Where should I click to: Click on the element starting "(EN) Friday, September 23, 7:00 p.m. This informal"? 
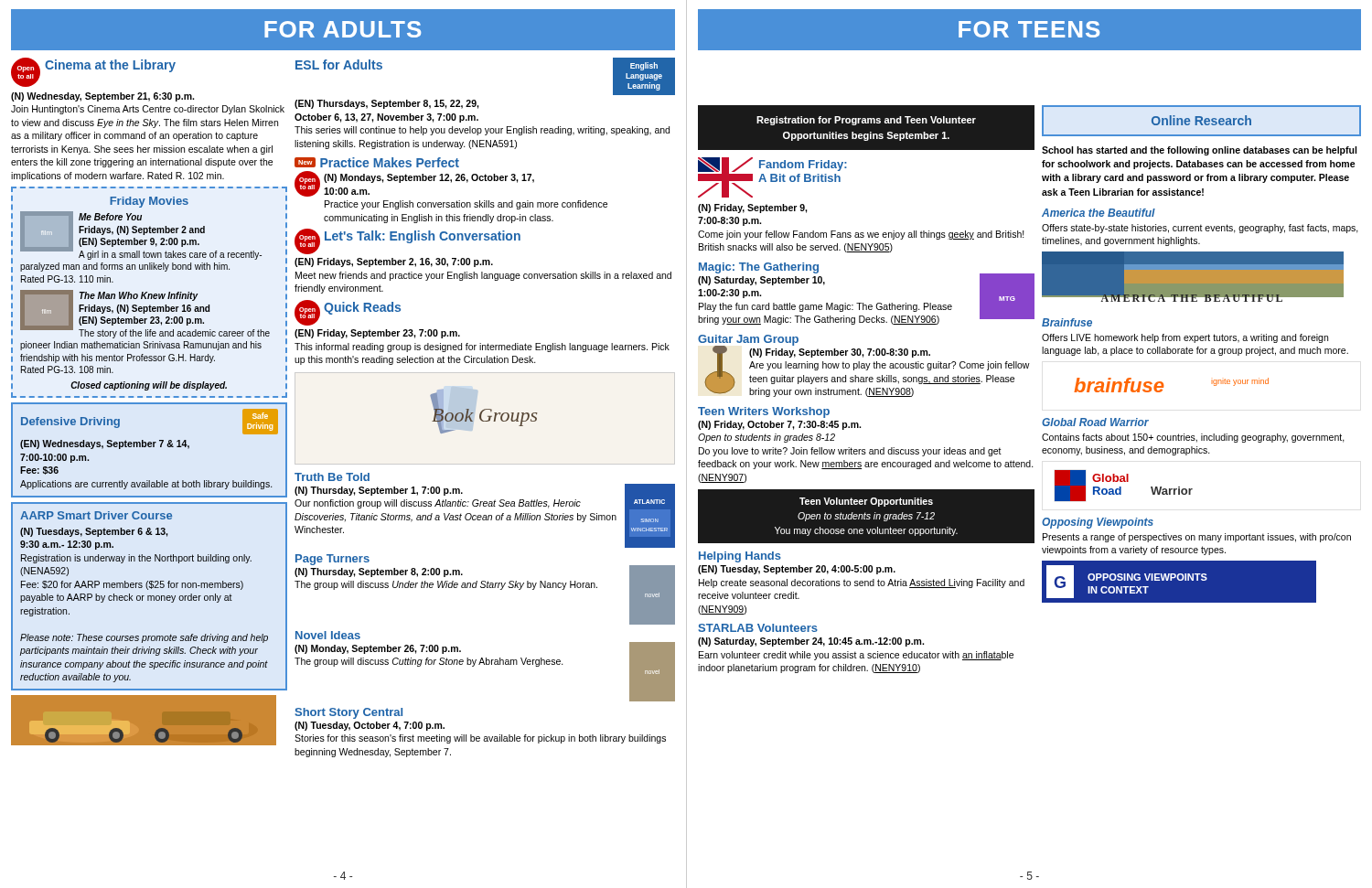point(482,347)
